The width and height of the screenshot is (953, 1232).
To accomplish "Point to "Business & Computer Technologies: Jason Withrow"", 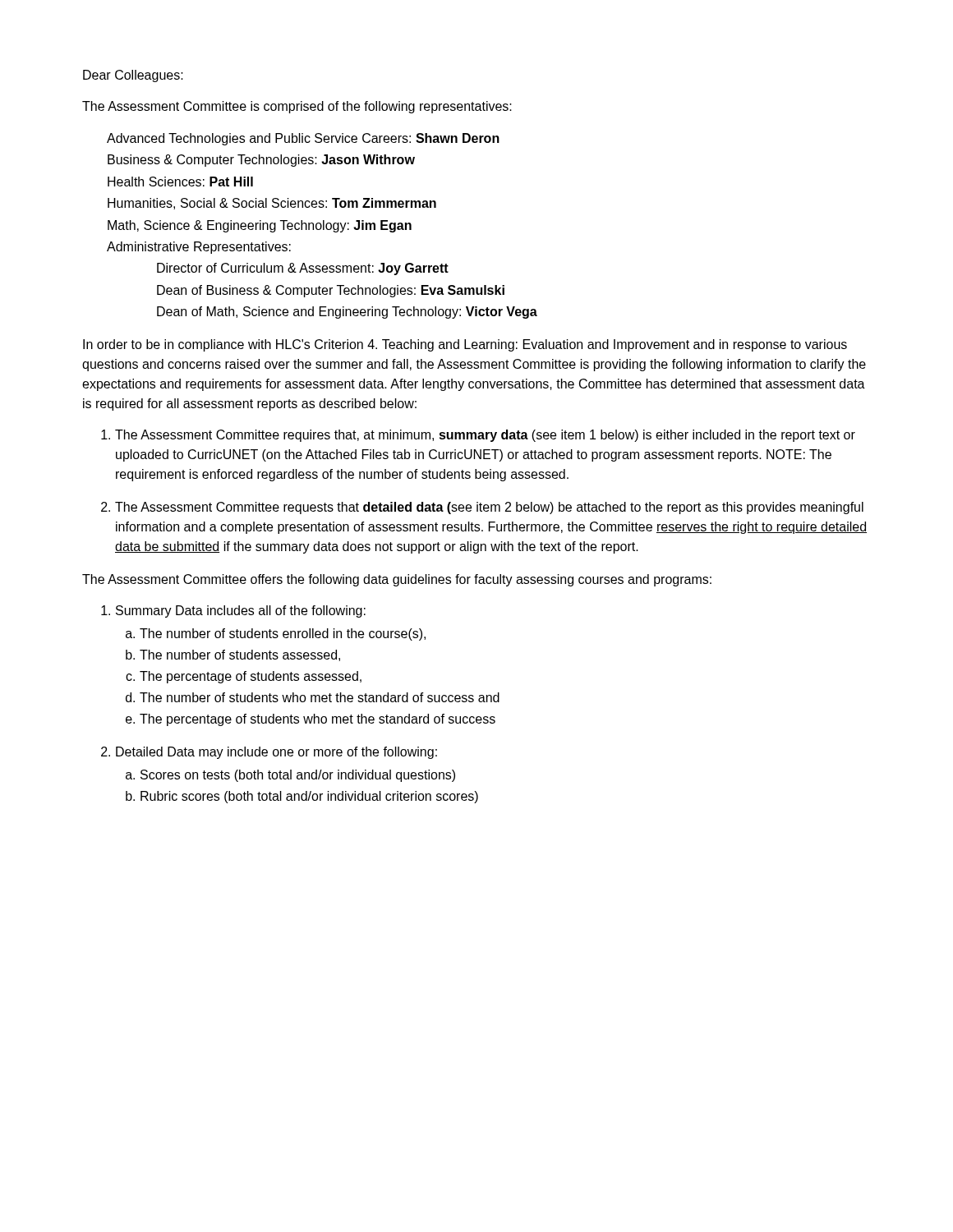I will [x=261, y=160].
